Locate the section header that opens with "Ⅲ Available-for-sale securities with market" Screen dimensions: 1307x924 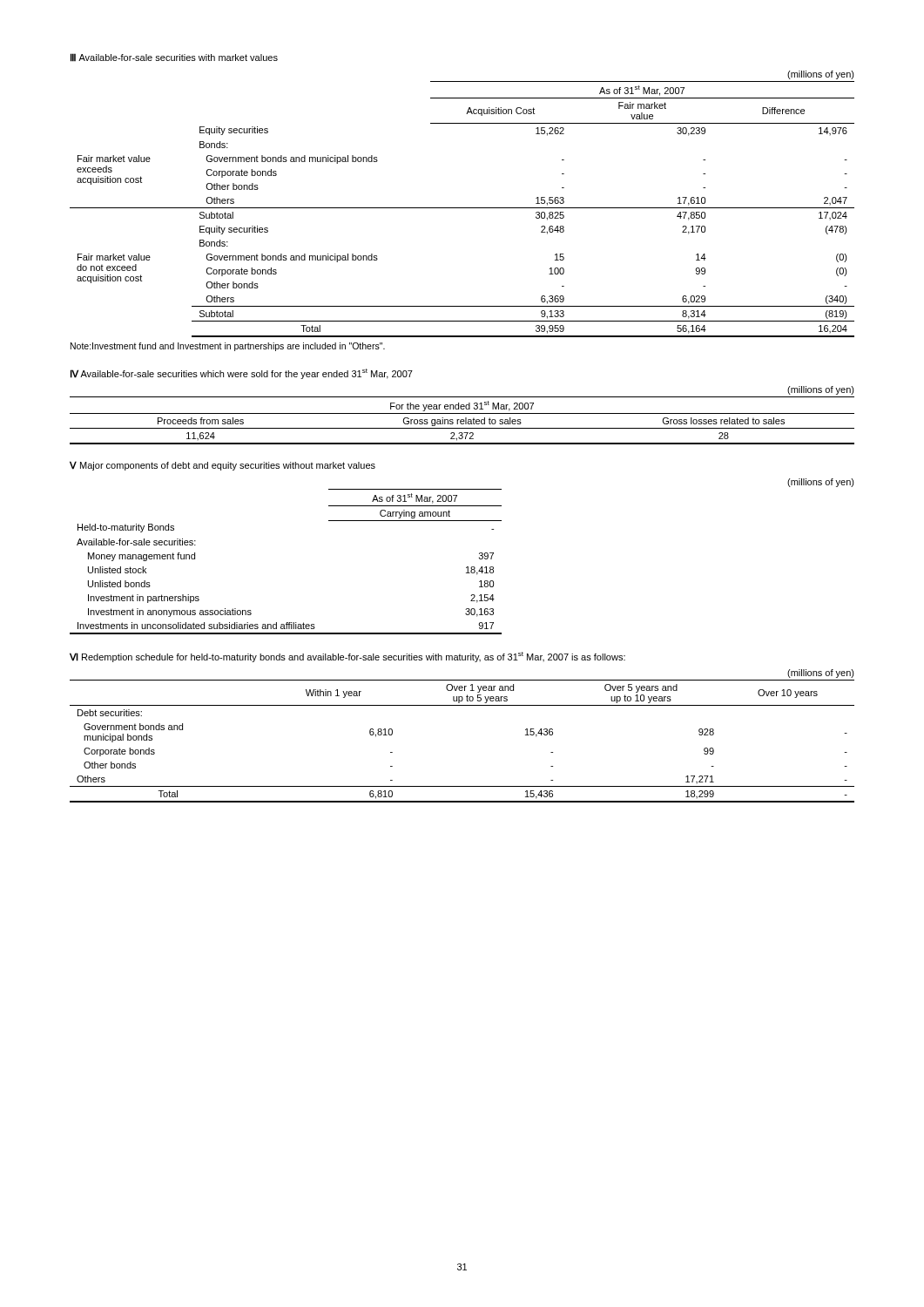click(x=174, y=58)
